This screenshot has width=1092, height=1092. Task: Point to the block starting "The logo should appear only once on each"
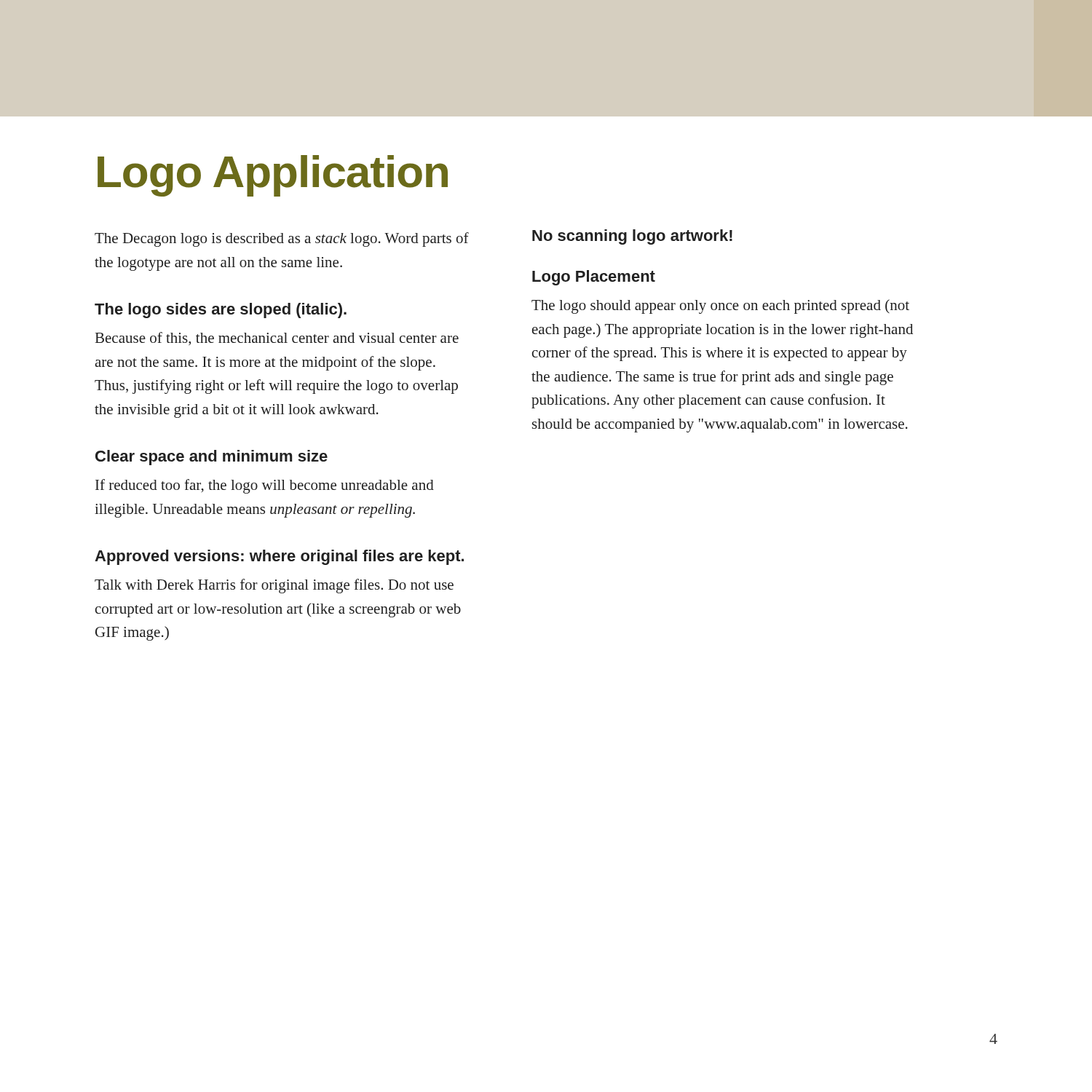pyautogui.click(x=728, y=365)
